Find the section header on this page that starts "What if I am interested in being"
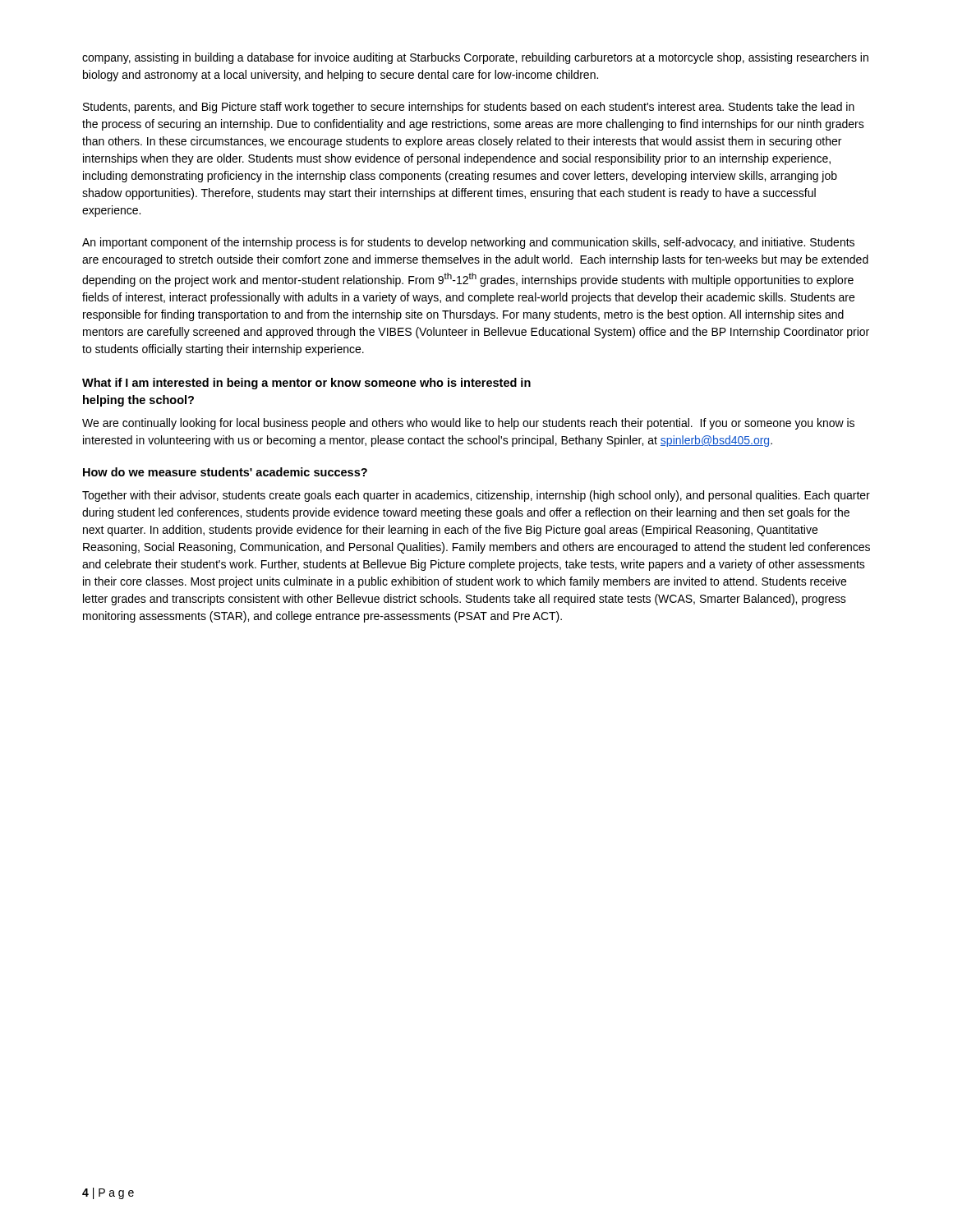Image resolution: width=953 pixels, height=1232 pixels. pyautogui.click(x=307, y=391)
